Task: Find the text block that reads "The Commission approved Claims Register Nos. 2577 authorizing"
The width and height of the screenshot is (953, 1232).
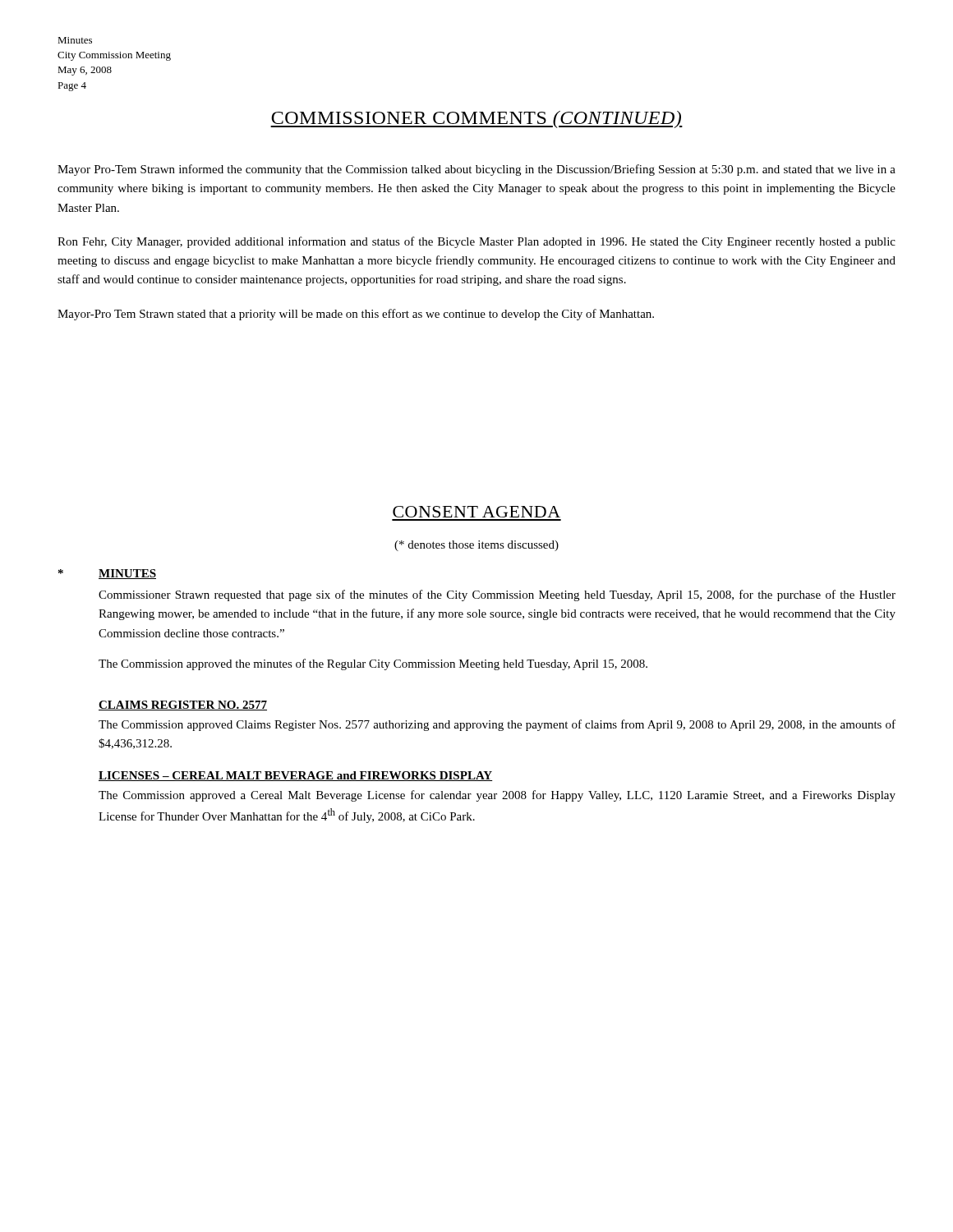Action: point(497,735)
